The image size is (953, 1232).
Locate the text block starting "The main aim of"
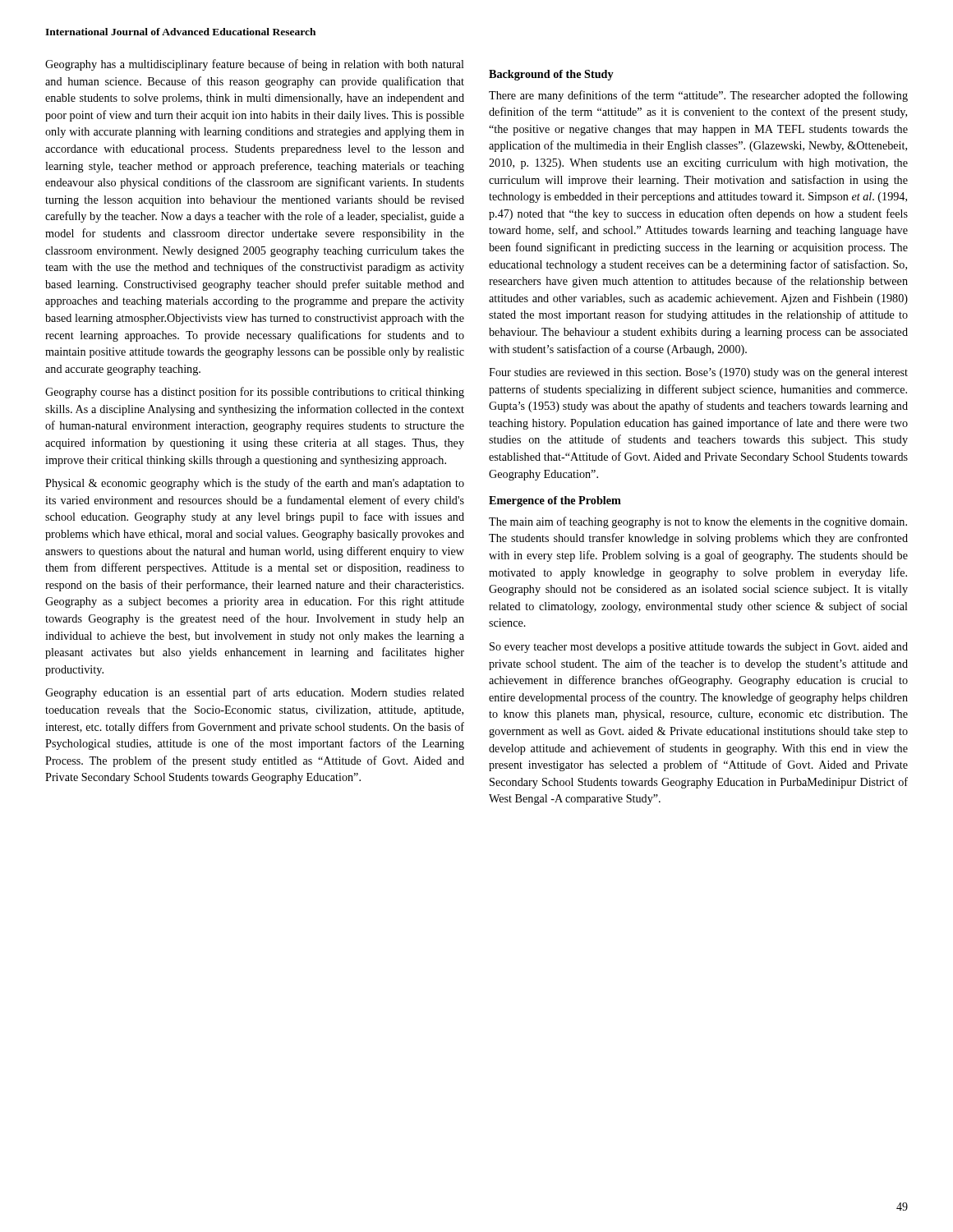point(698,660)
